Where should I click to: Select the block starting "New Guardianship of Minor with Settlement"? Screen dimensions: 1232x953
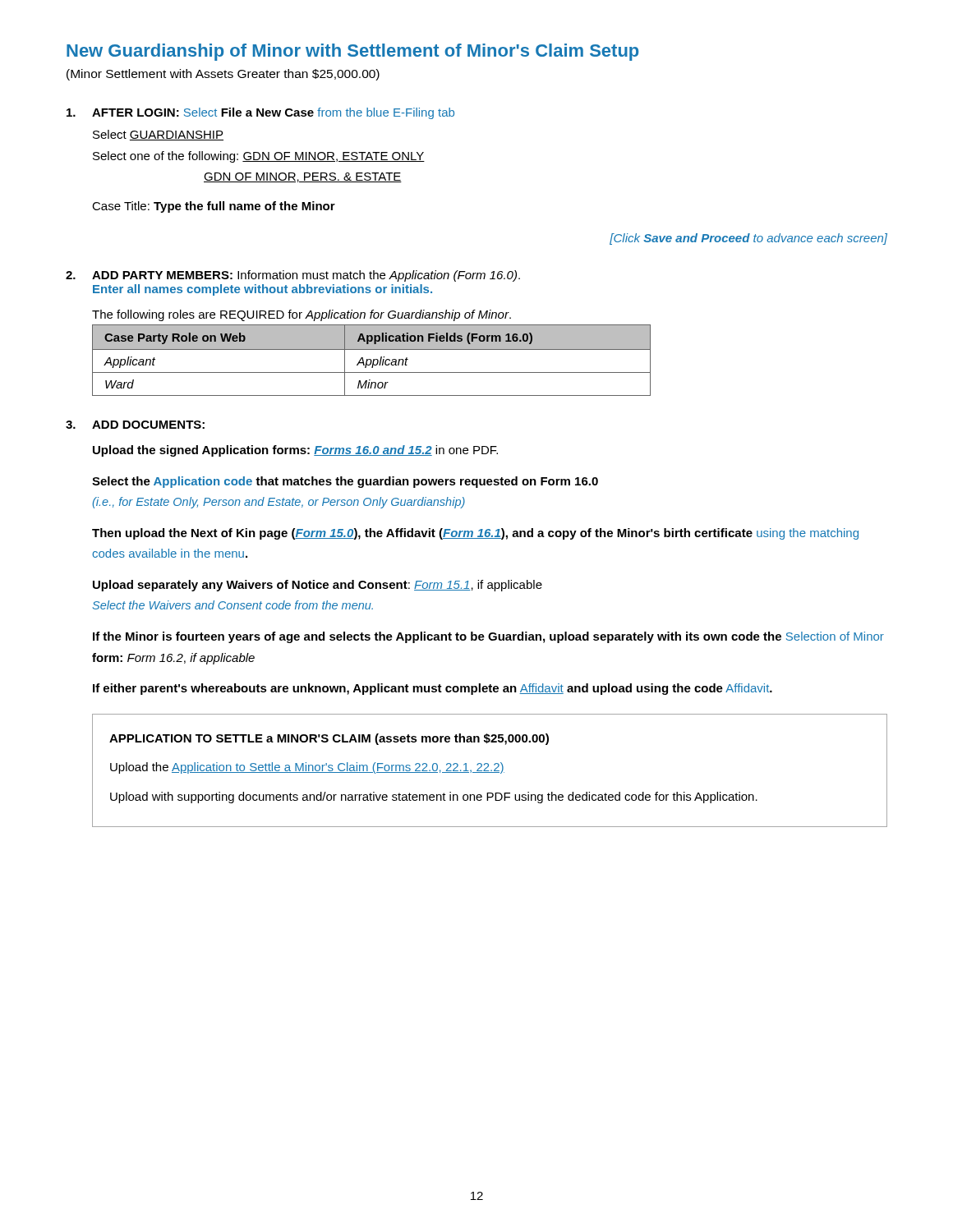coord(353,51)
